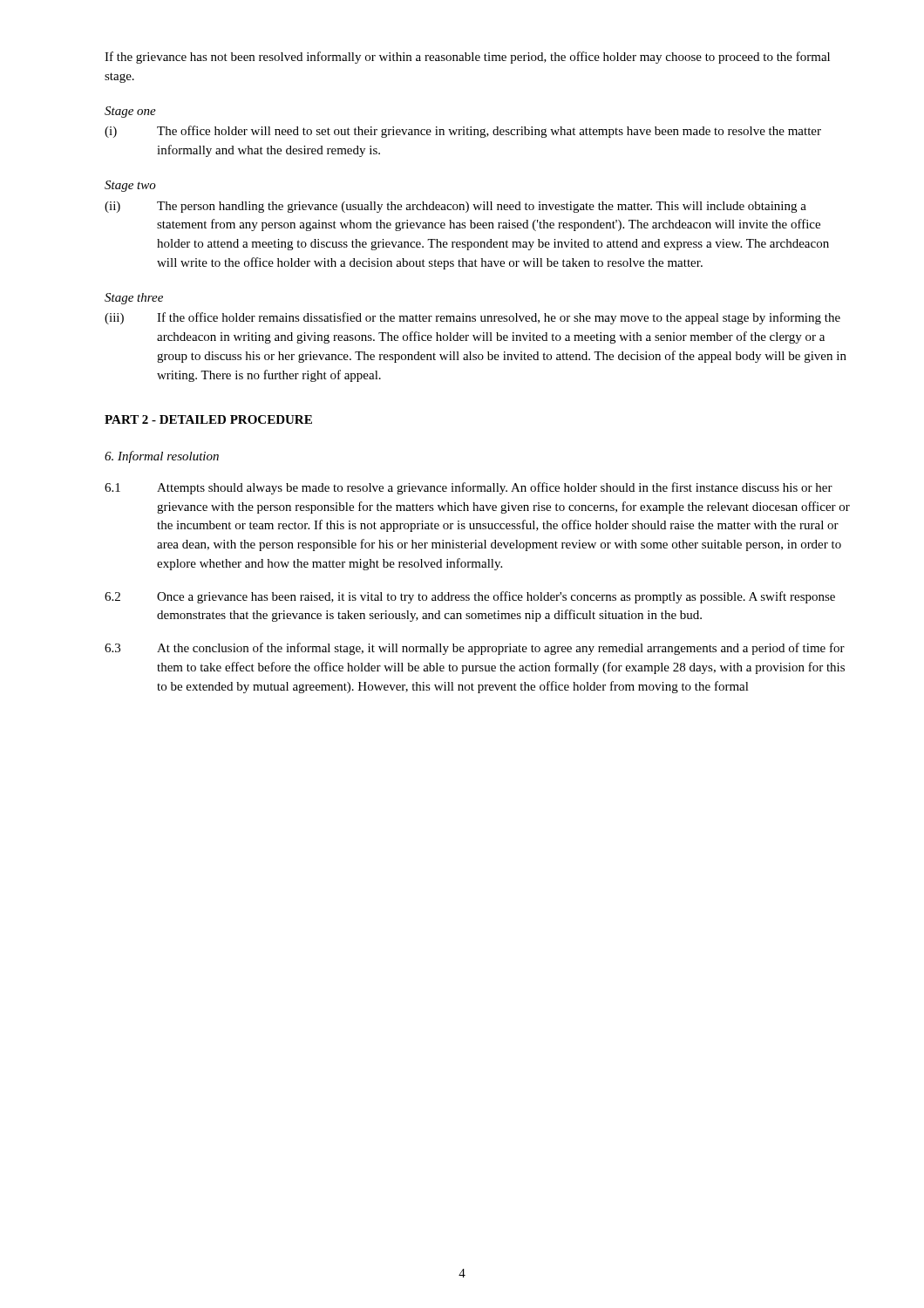
Task: Locate the section header that says "Stage three"
Action: 134,297
